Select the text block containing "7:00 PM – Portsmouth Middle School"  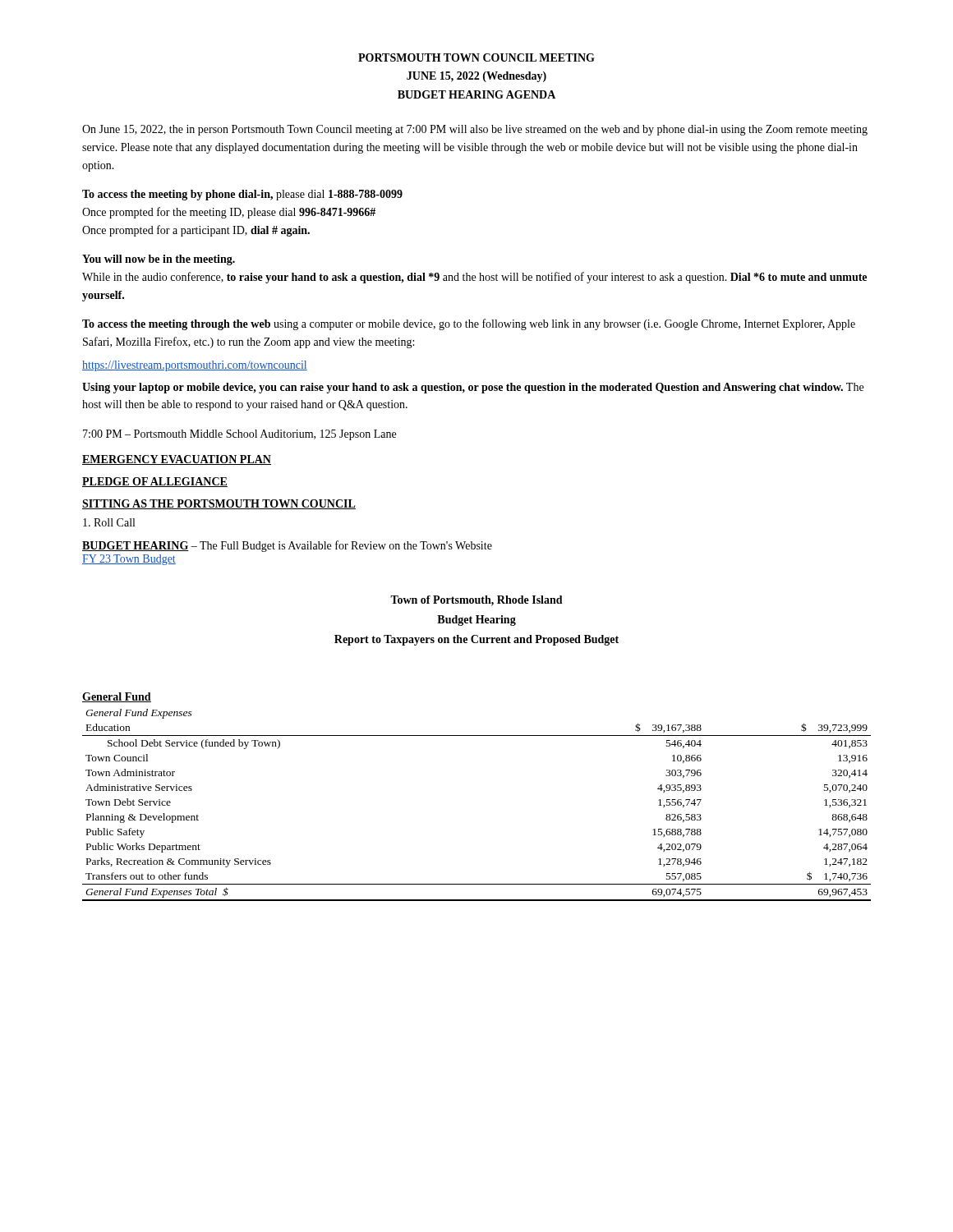(x=239, y=435)
